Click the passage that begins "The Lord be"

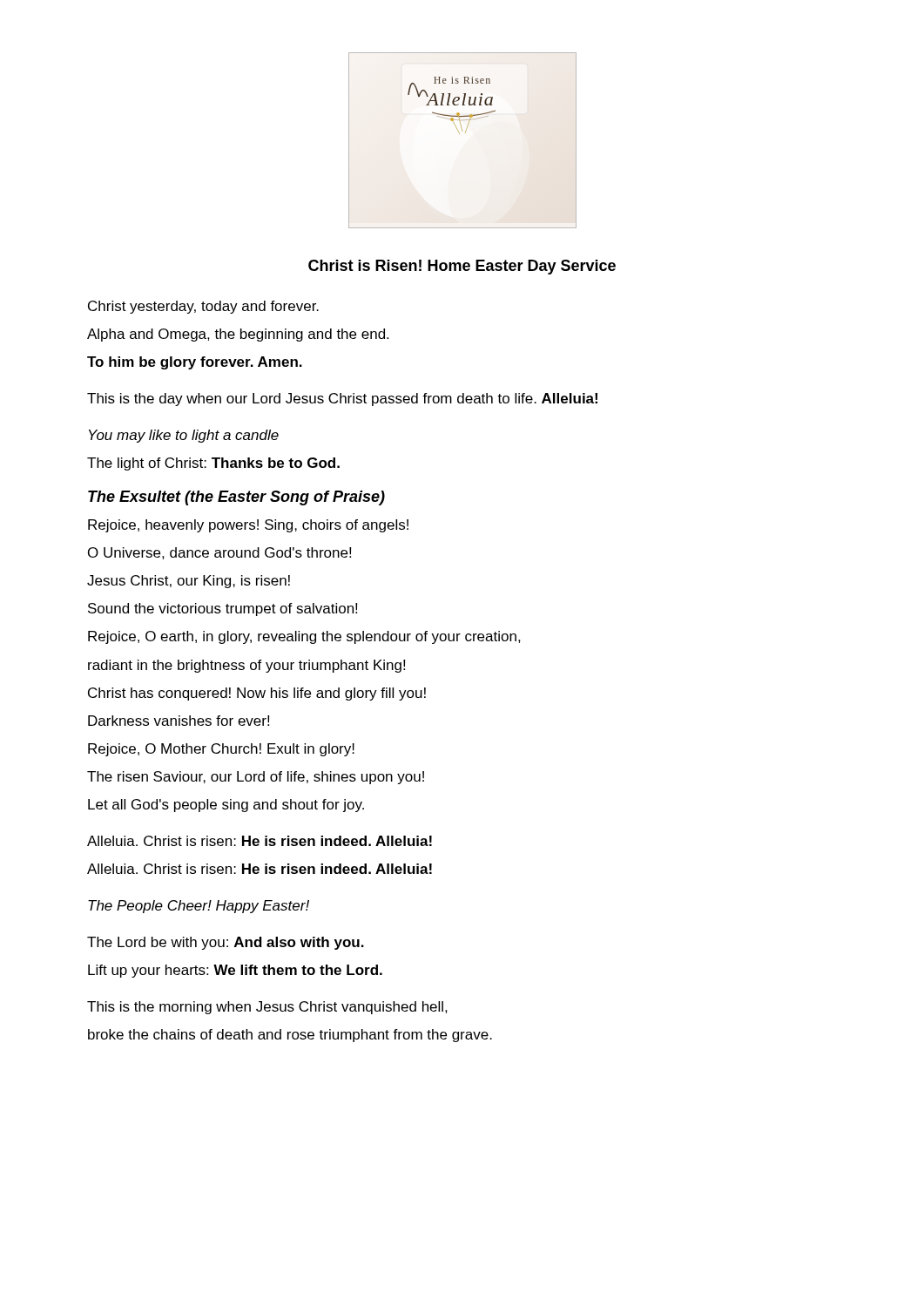[226, 942]
